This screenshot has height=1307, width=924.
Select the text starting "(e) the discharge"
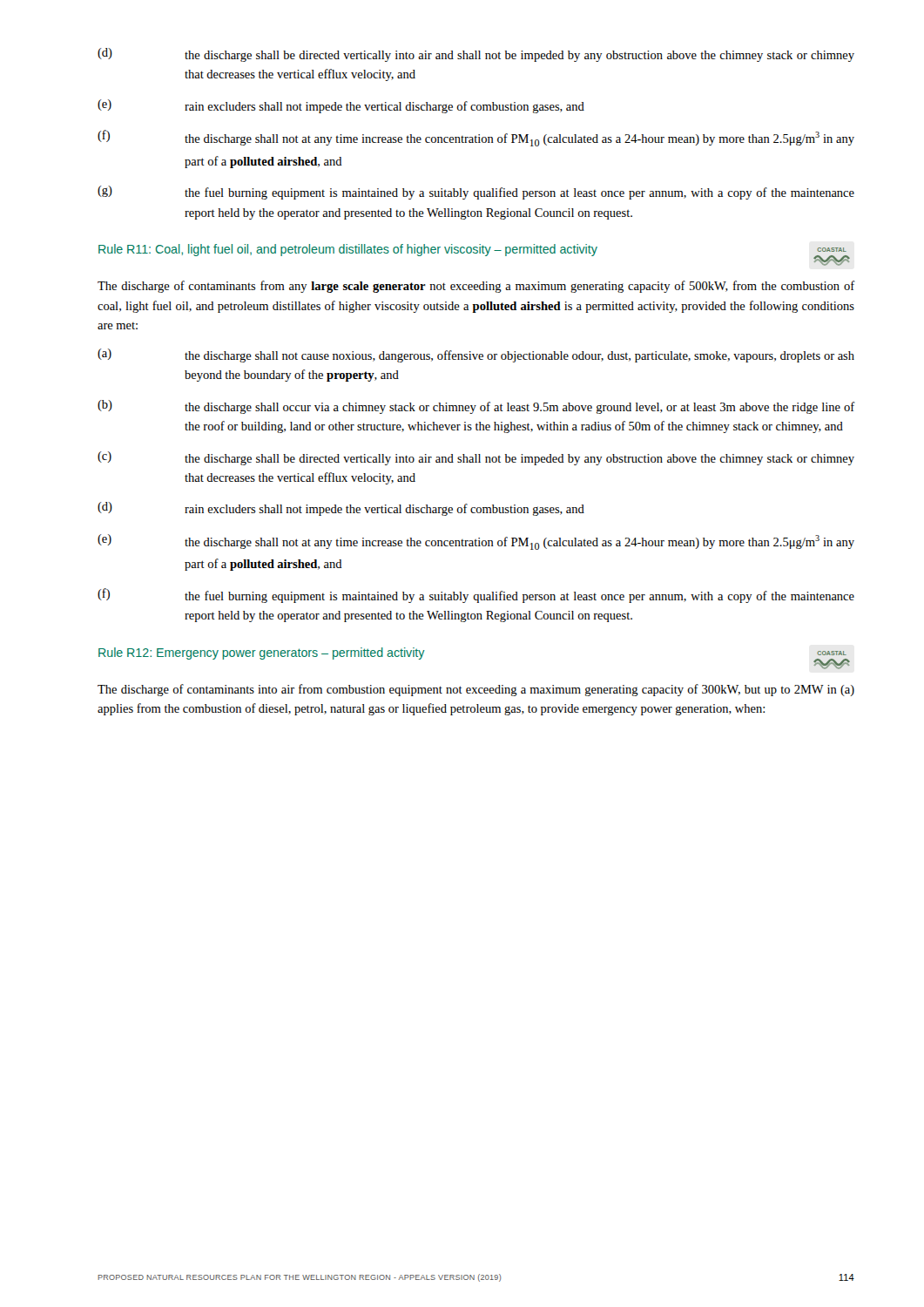[476, 553]
